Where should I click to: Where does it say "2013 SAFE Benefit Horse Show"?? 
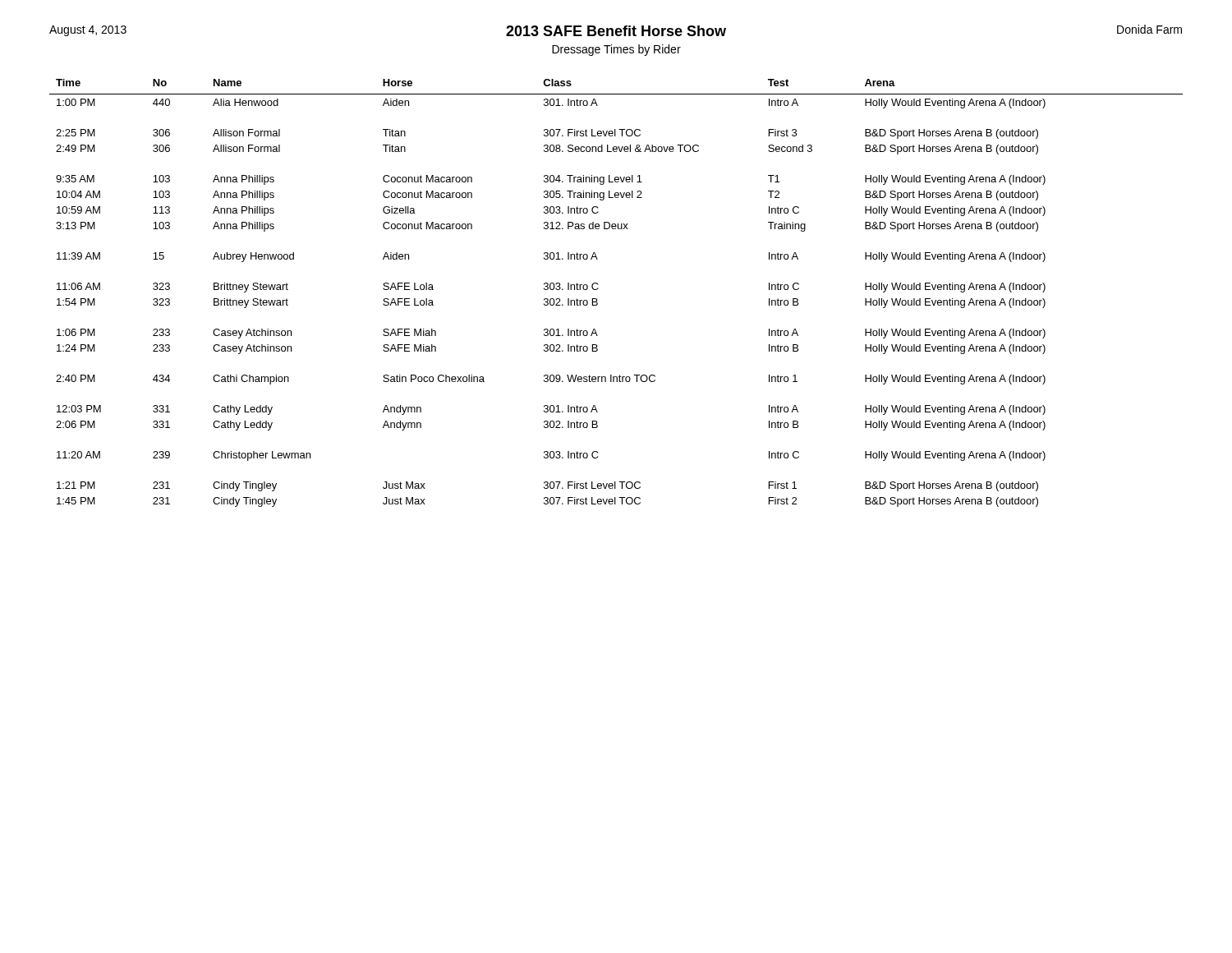616,31
